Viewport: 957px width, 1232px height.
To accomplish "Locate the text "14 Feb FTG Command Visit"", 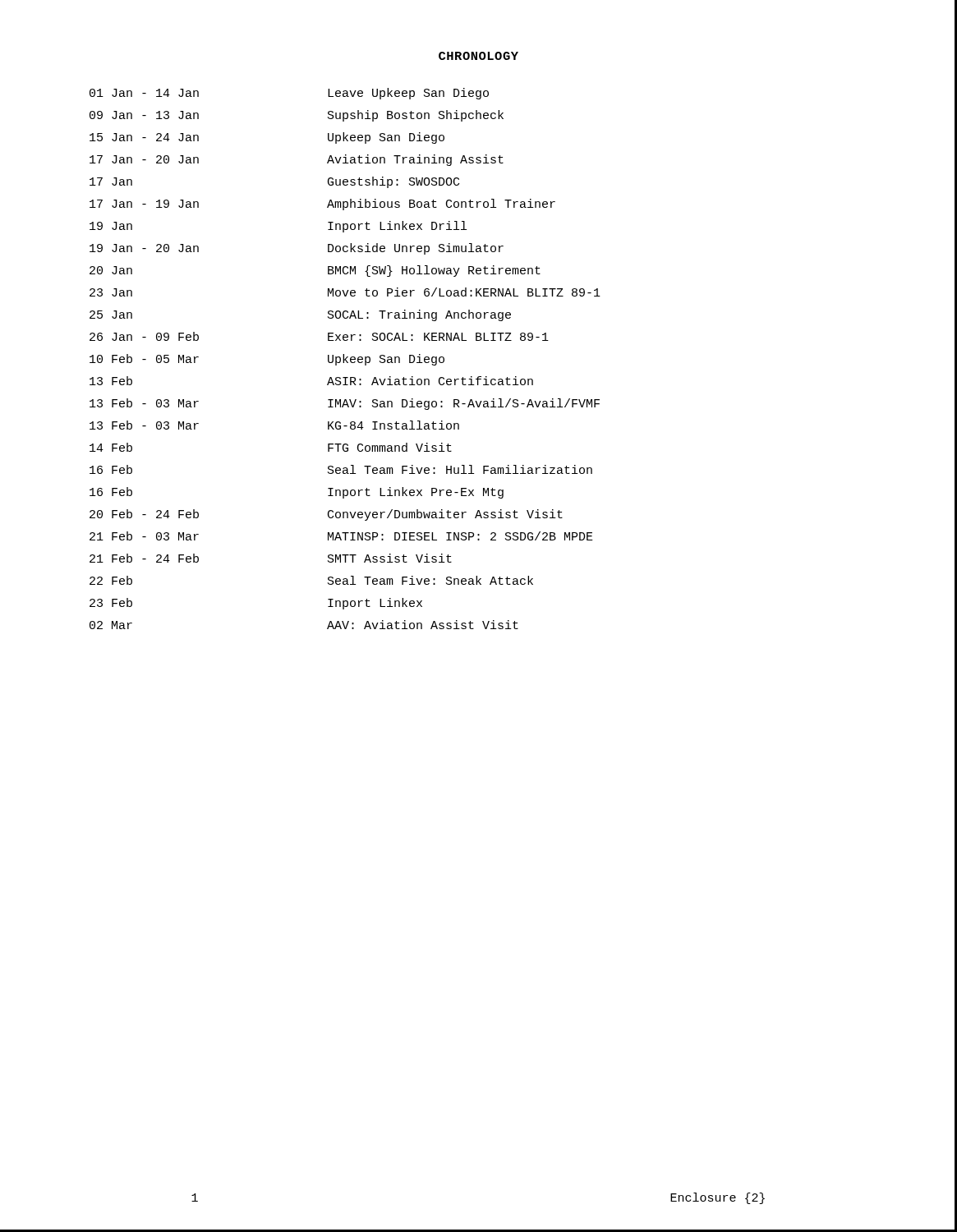I will (x=115, y=448).
